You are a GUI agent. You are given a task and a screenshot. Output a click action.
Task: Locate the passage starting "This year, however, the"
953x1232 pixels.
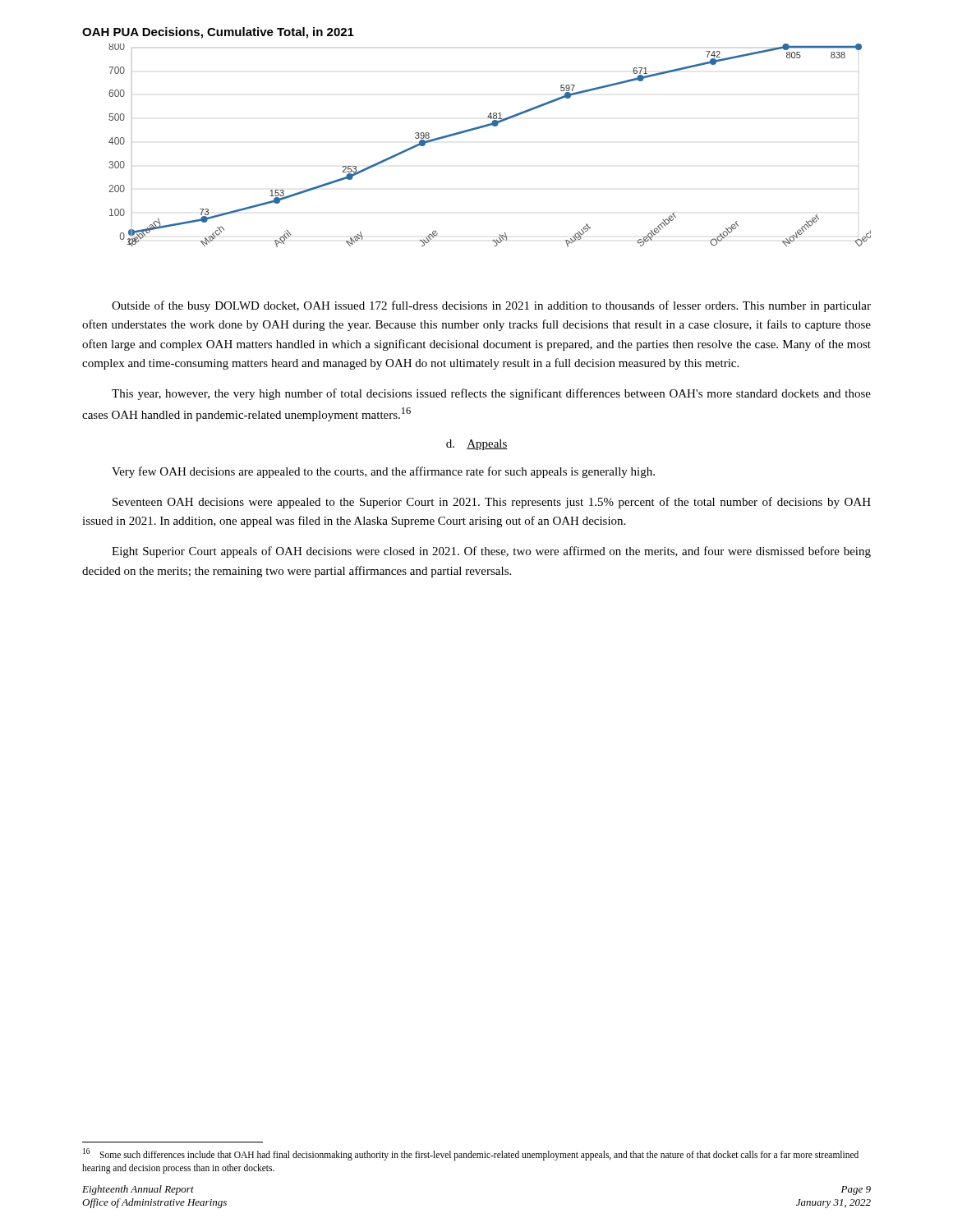476,404
